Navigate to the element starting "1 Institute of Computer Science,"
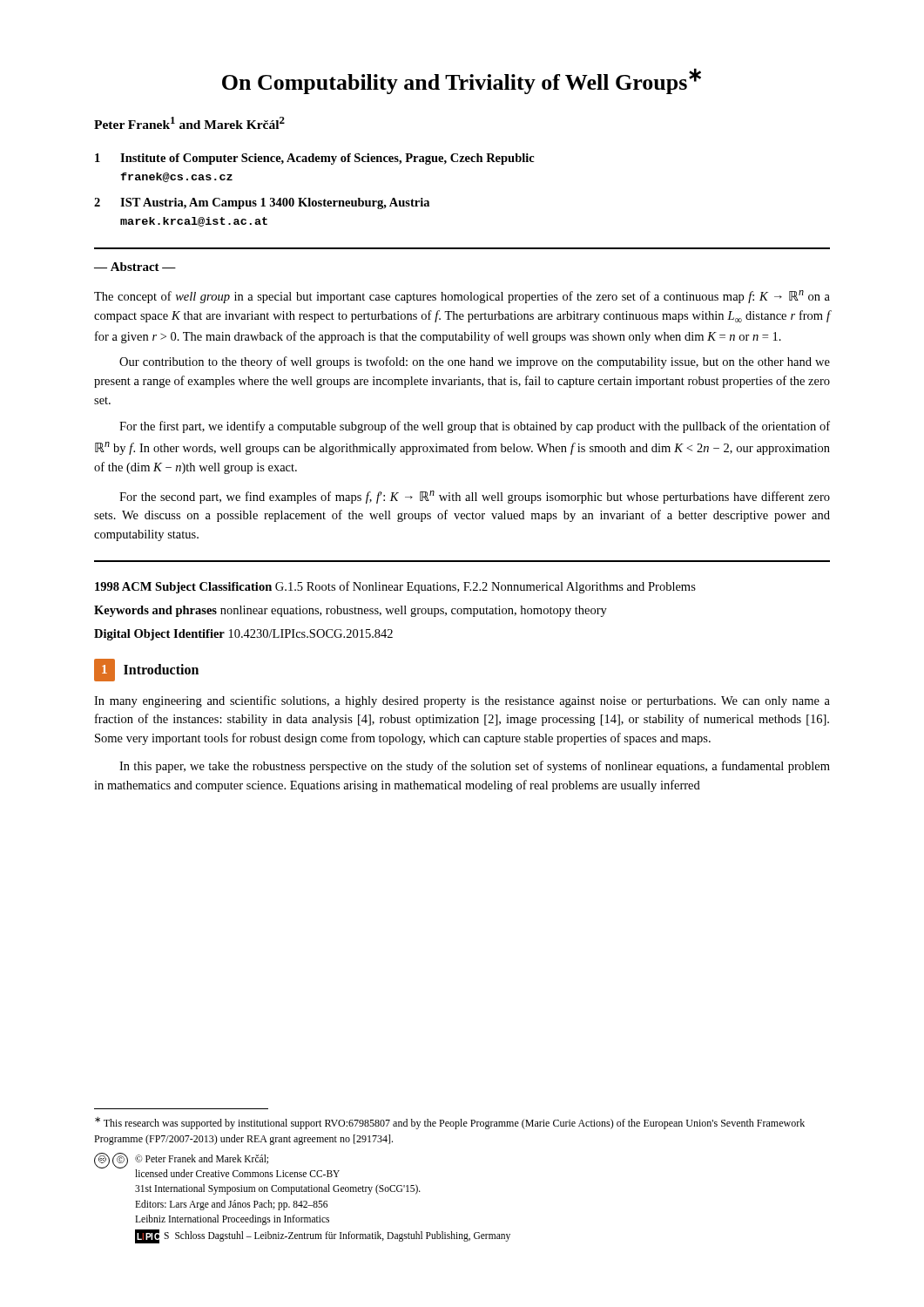This screenshot has width=924, height=1307. 314,168
